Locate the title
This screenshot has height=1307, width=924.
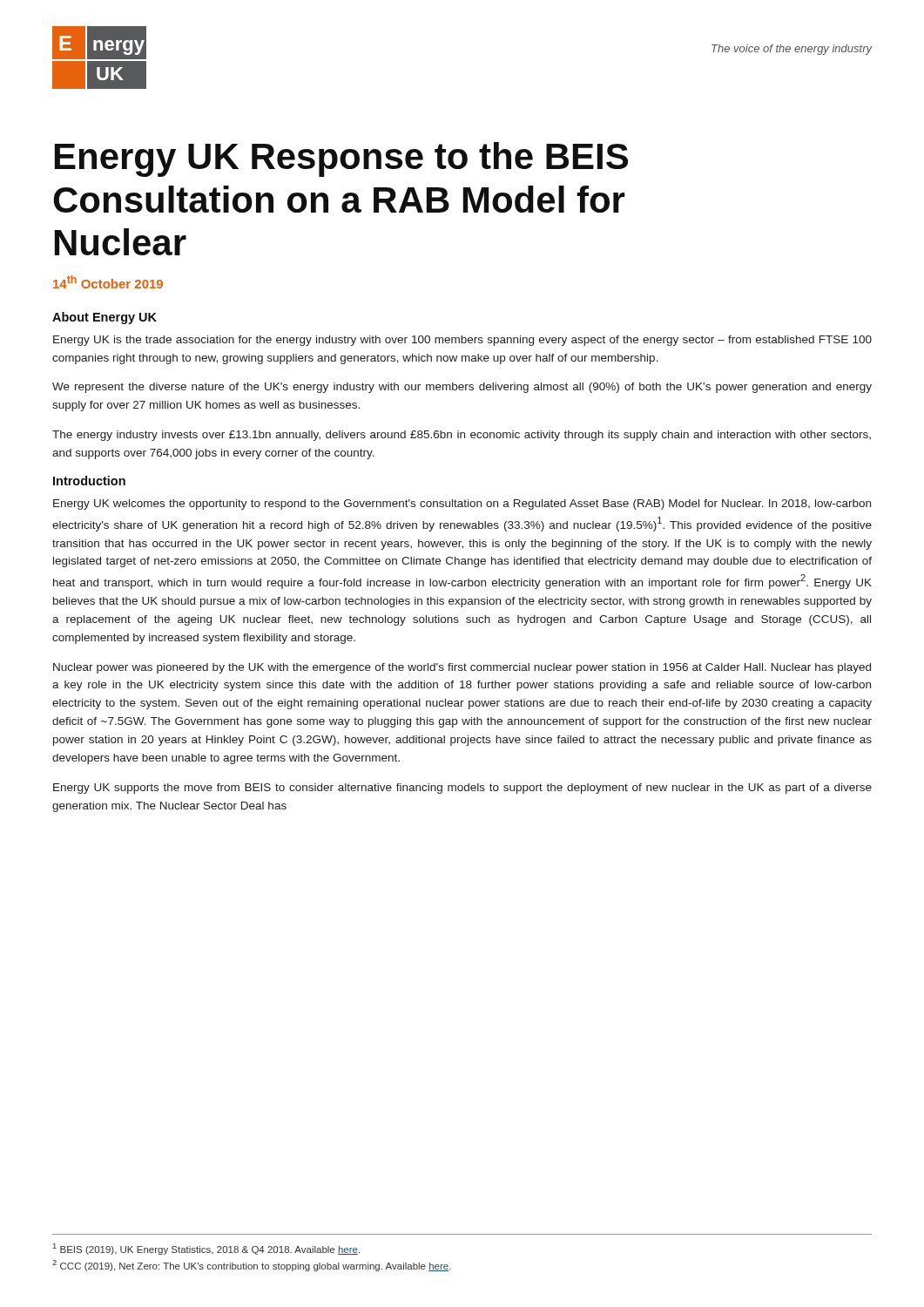(x=341, y=200)
